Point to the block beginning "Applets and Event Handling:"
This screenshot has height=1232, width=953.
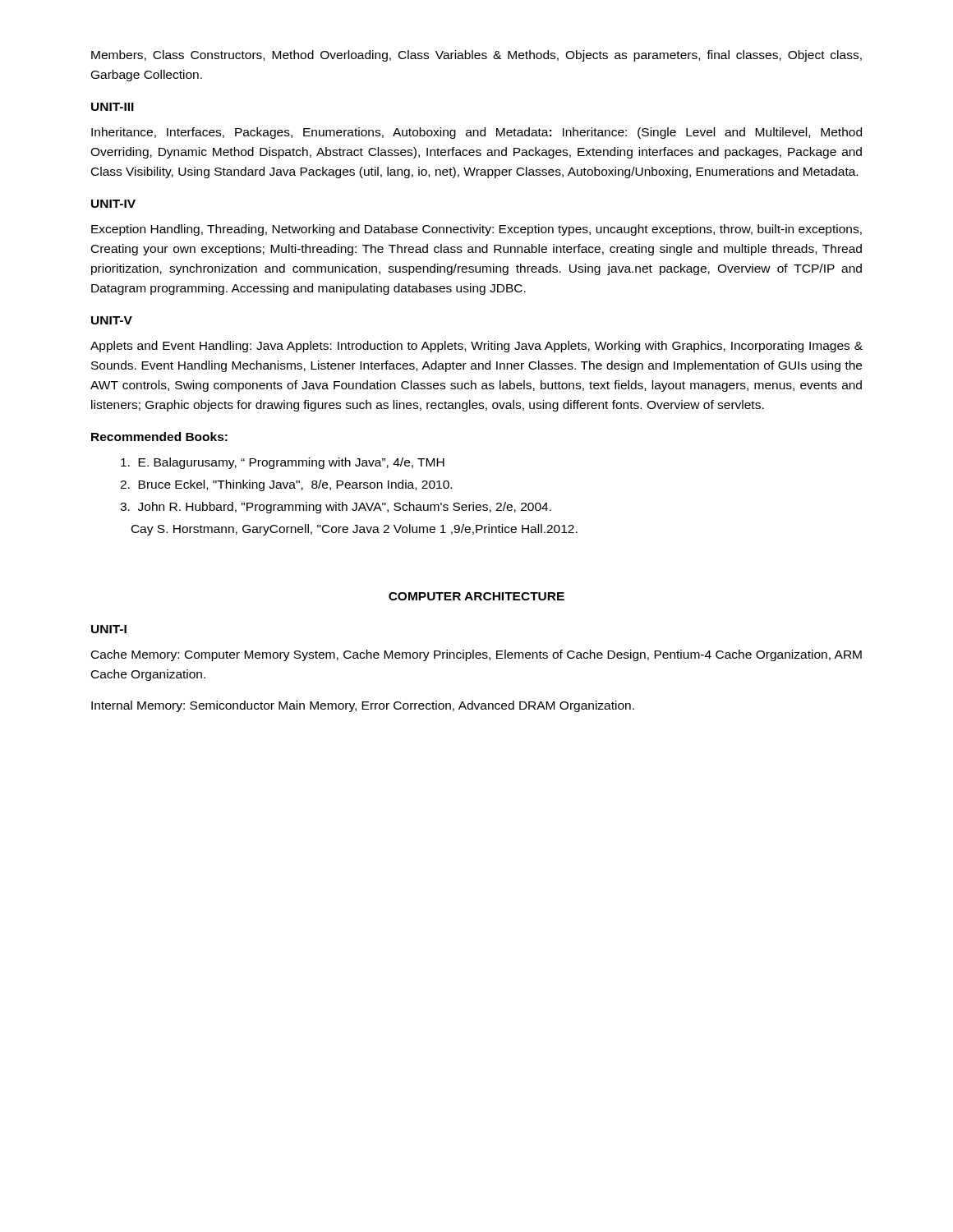point(476,375)
